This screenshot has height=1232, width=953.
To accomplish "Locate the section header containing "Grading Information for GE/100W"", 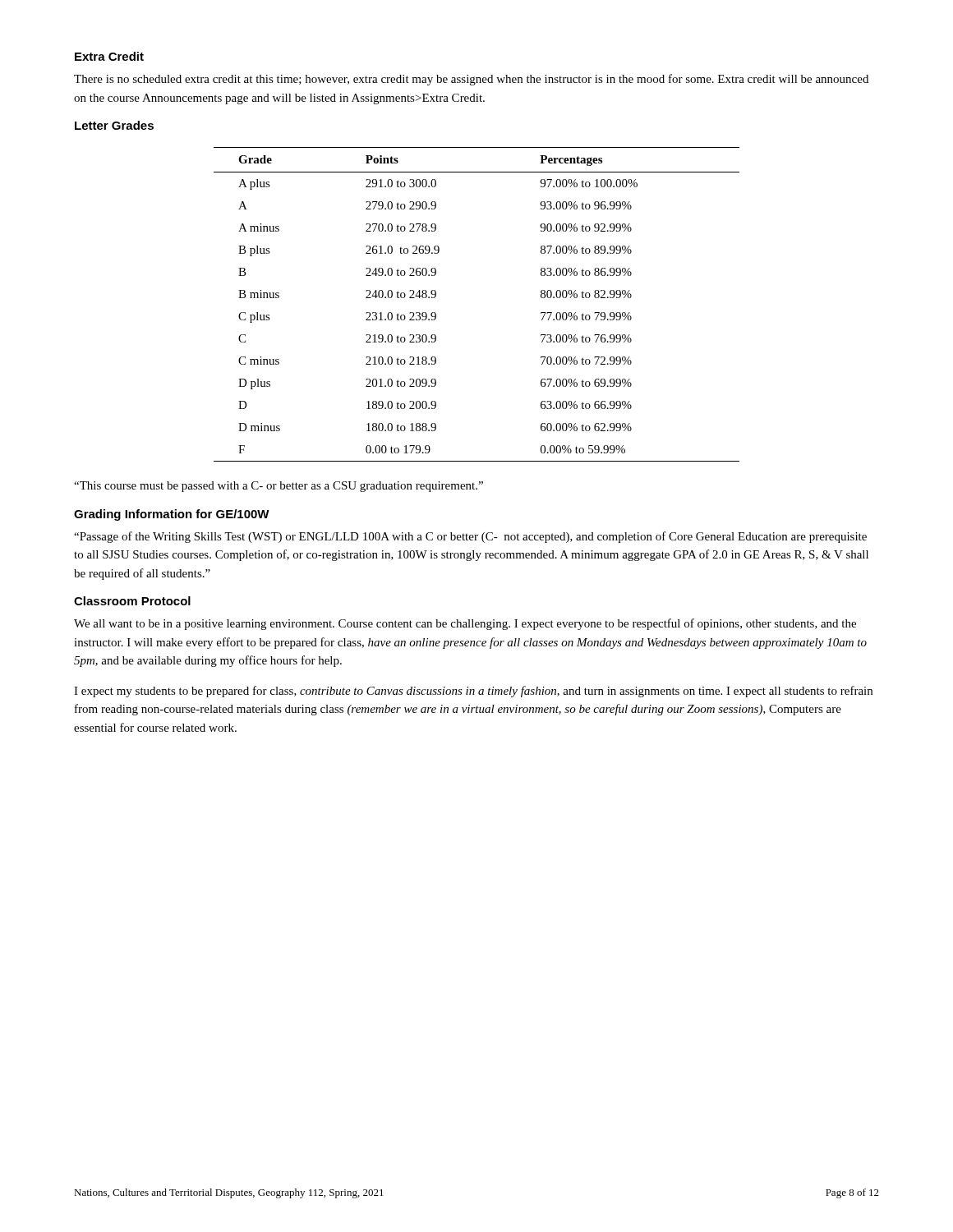I will (172, 513).
